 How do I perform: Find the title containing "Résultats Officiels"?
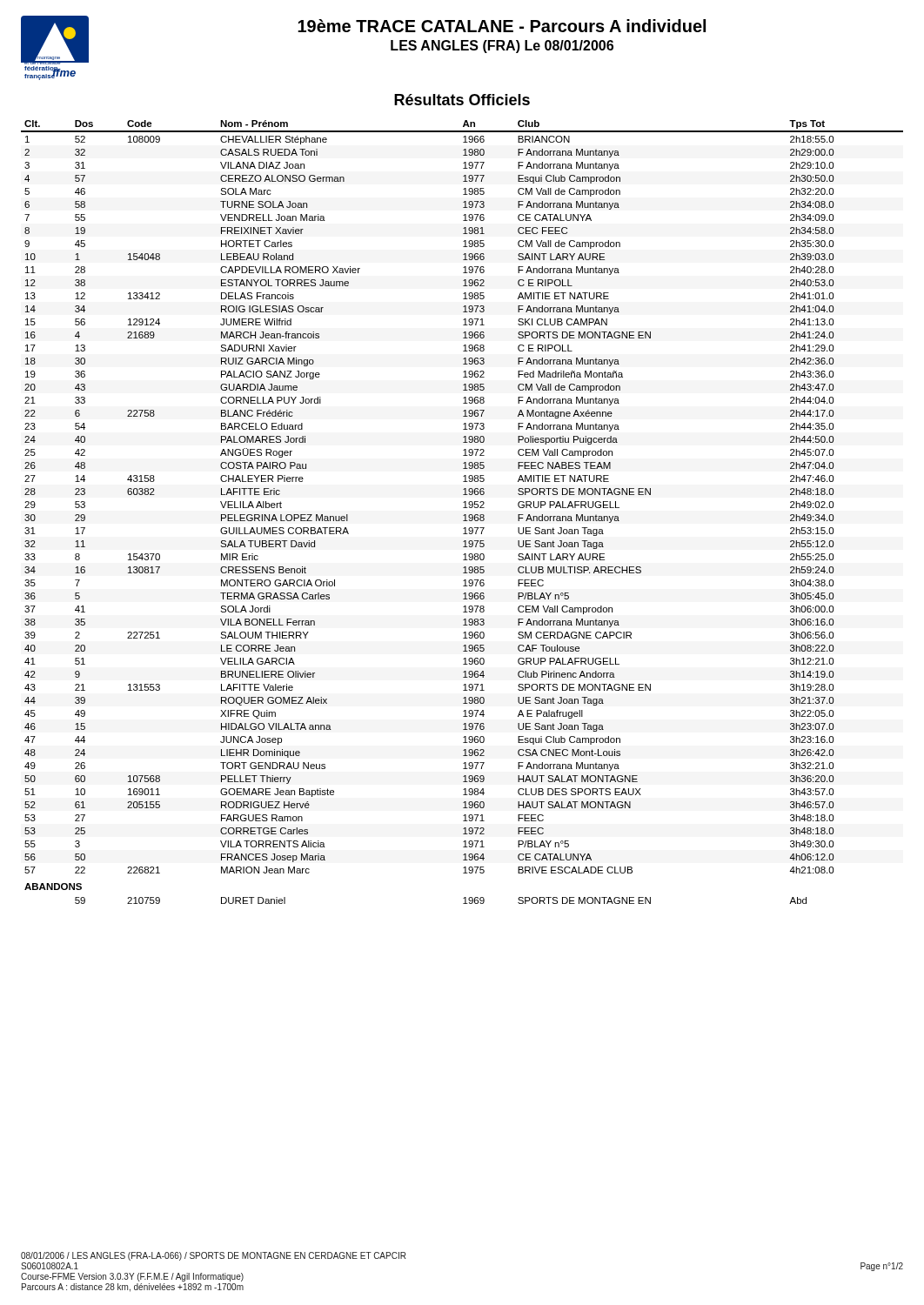tap(462, 100)
